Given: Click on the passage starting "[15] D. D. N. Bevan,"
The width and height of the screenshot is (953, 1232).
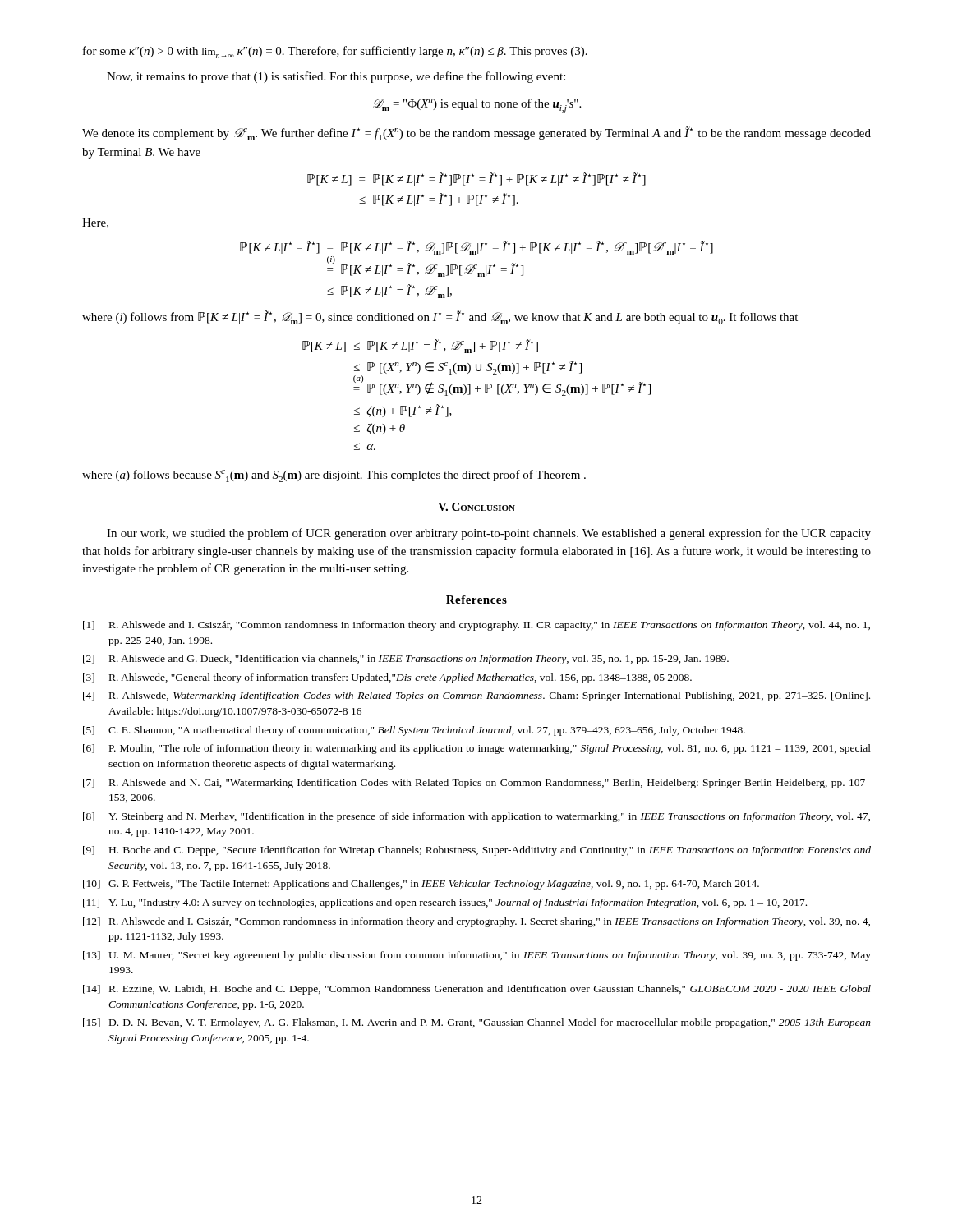Looking at the screenshot, I should 476,1031.
